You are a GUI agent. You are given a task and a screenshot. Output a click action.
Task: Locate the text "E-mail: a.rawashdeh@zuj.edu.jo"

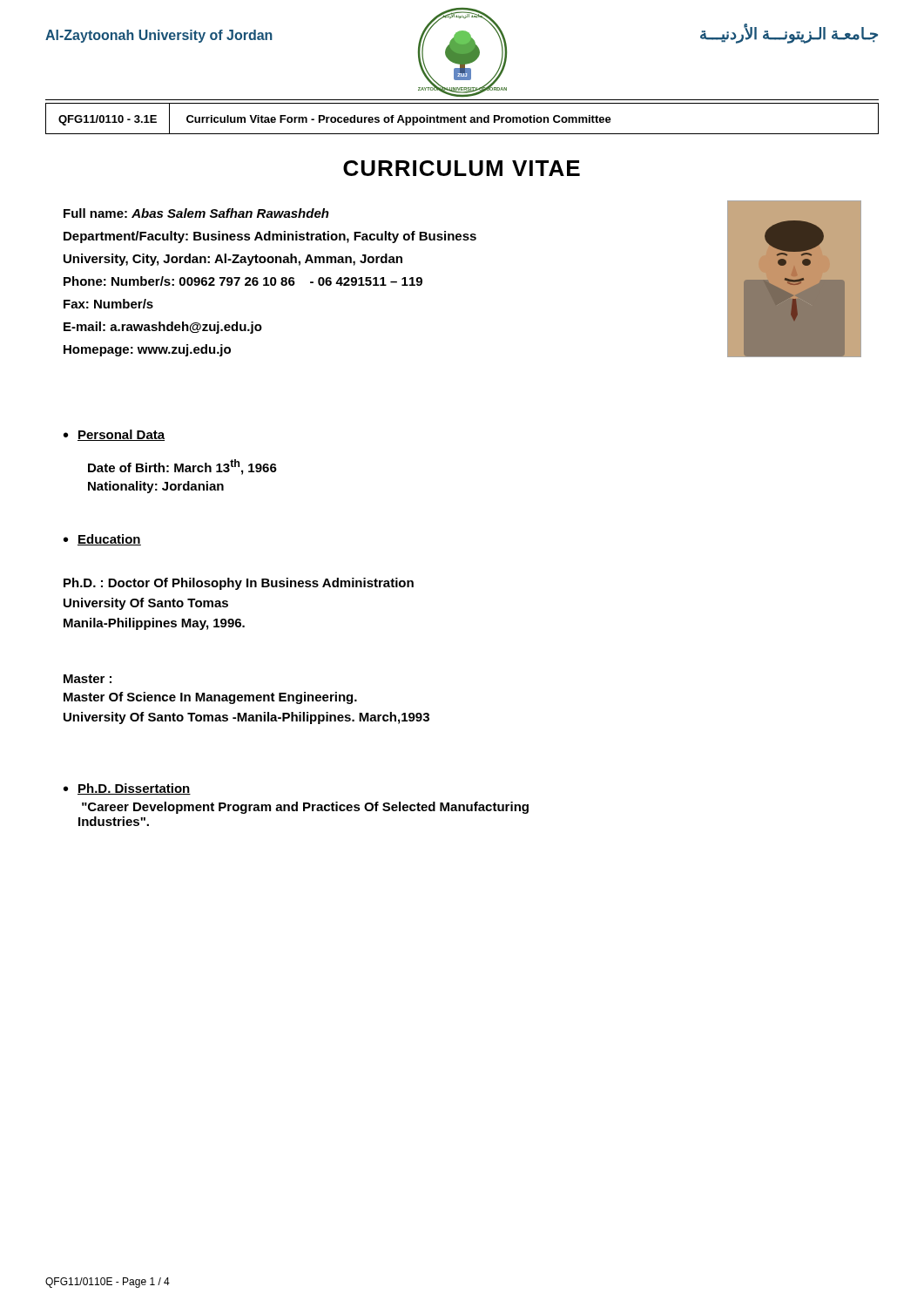tap(162, 326)
